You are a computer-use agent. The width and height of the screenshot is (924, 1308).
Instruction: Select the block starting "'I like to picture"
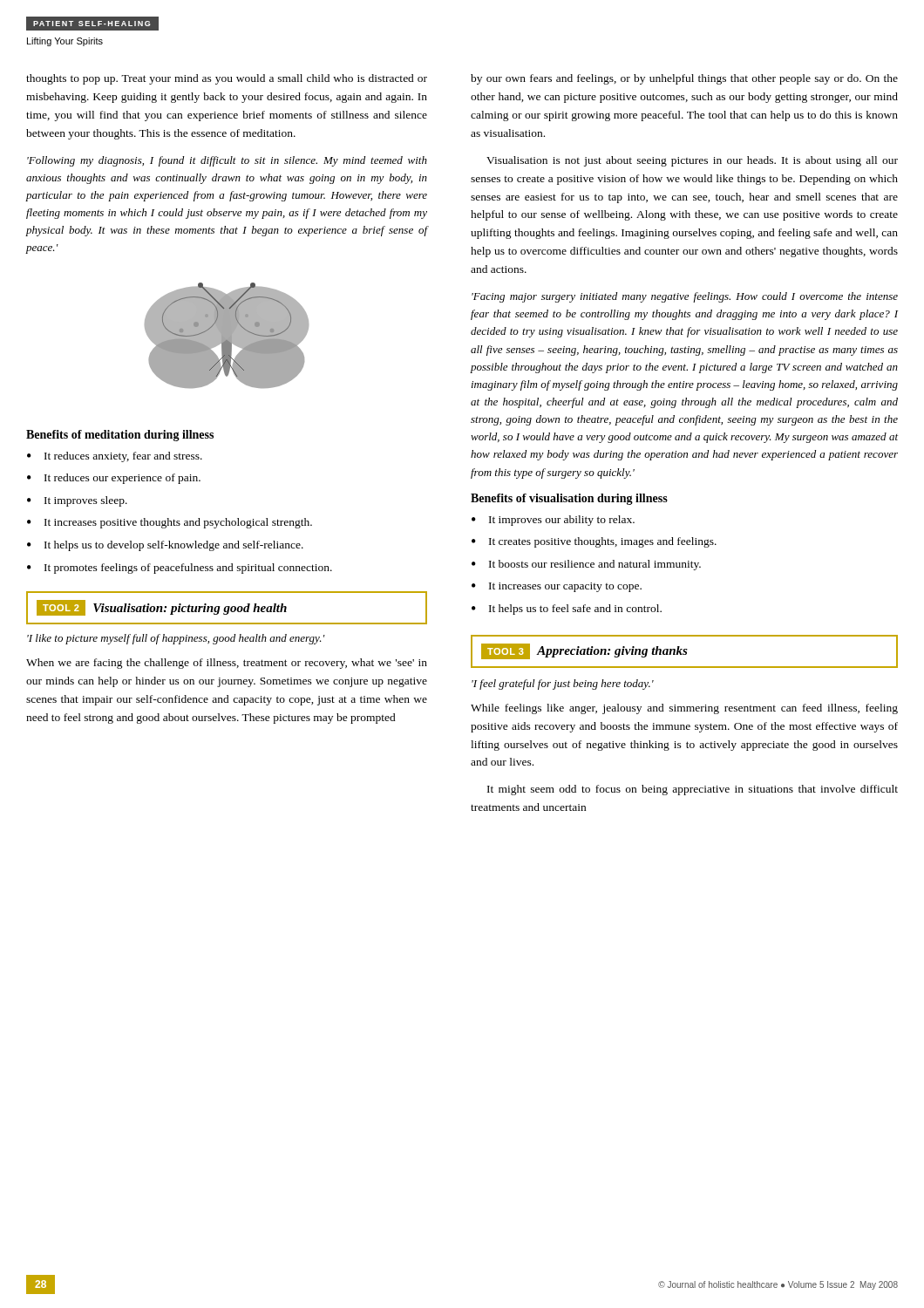point(175,638)
